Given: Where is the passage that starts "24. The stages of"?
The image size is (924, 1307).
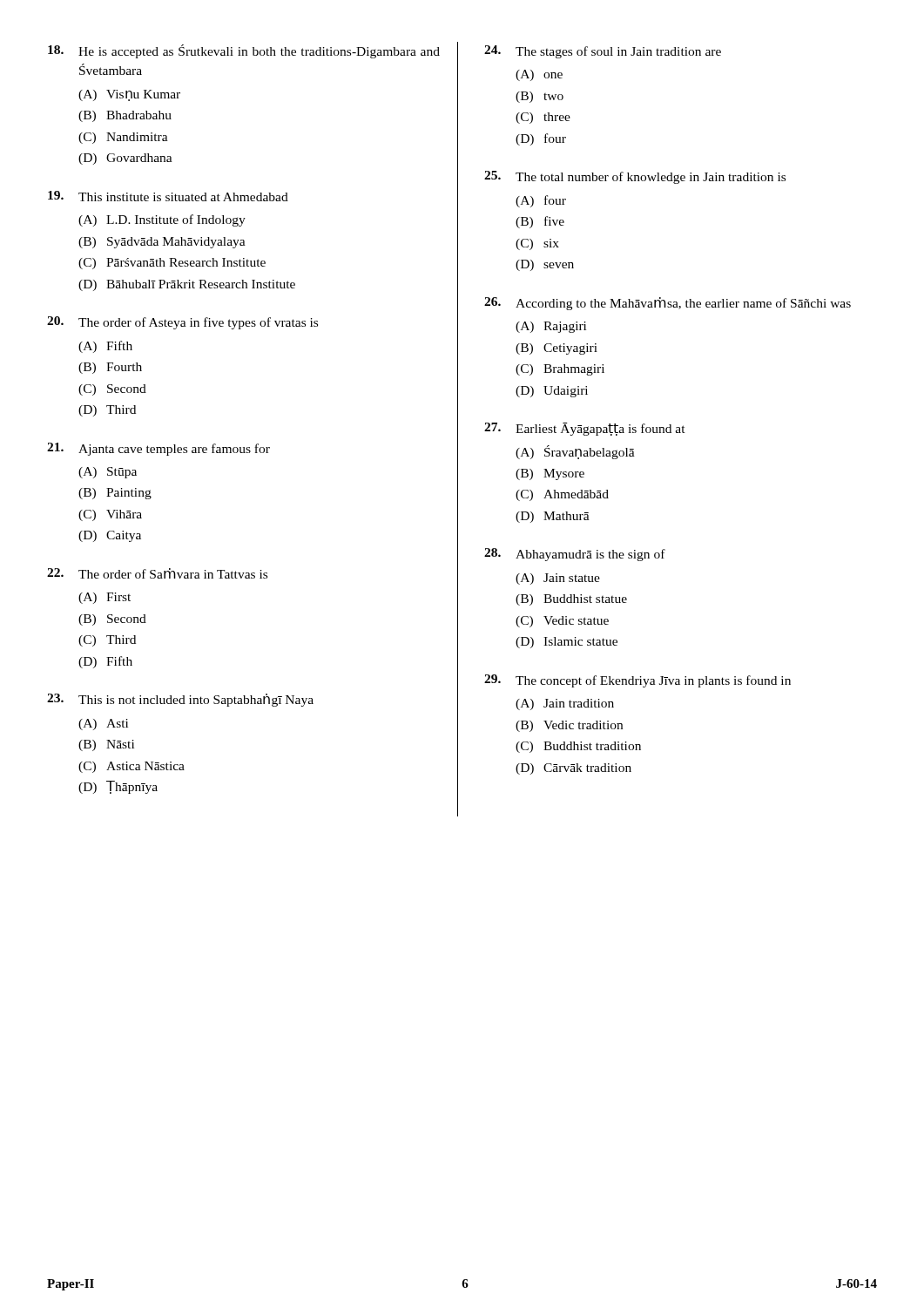Looking at the screenshot, I should click(603, 52).
